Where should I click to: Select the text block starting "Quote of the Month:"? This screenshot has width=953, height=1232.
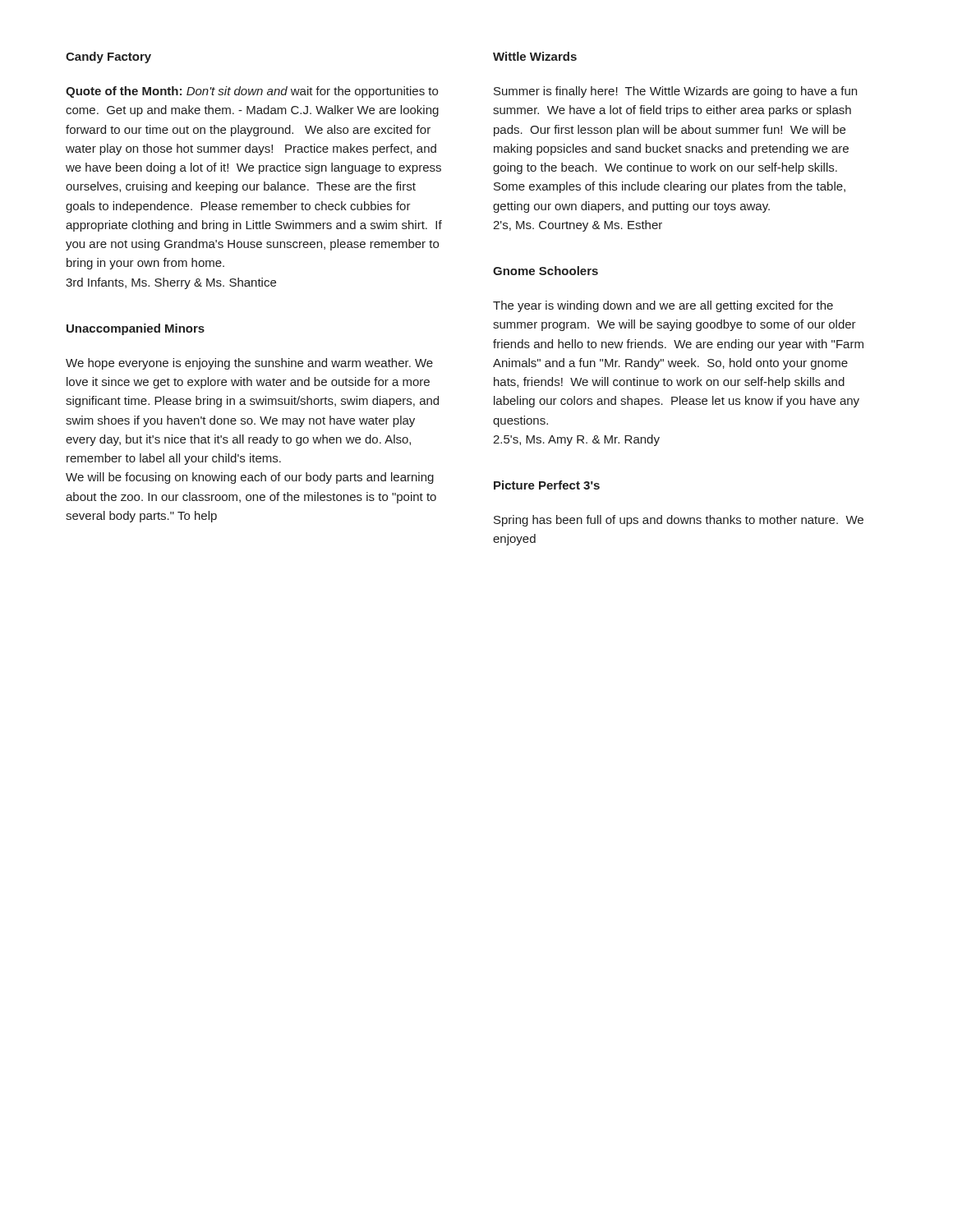[x=254, y=186]
